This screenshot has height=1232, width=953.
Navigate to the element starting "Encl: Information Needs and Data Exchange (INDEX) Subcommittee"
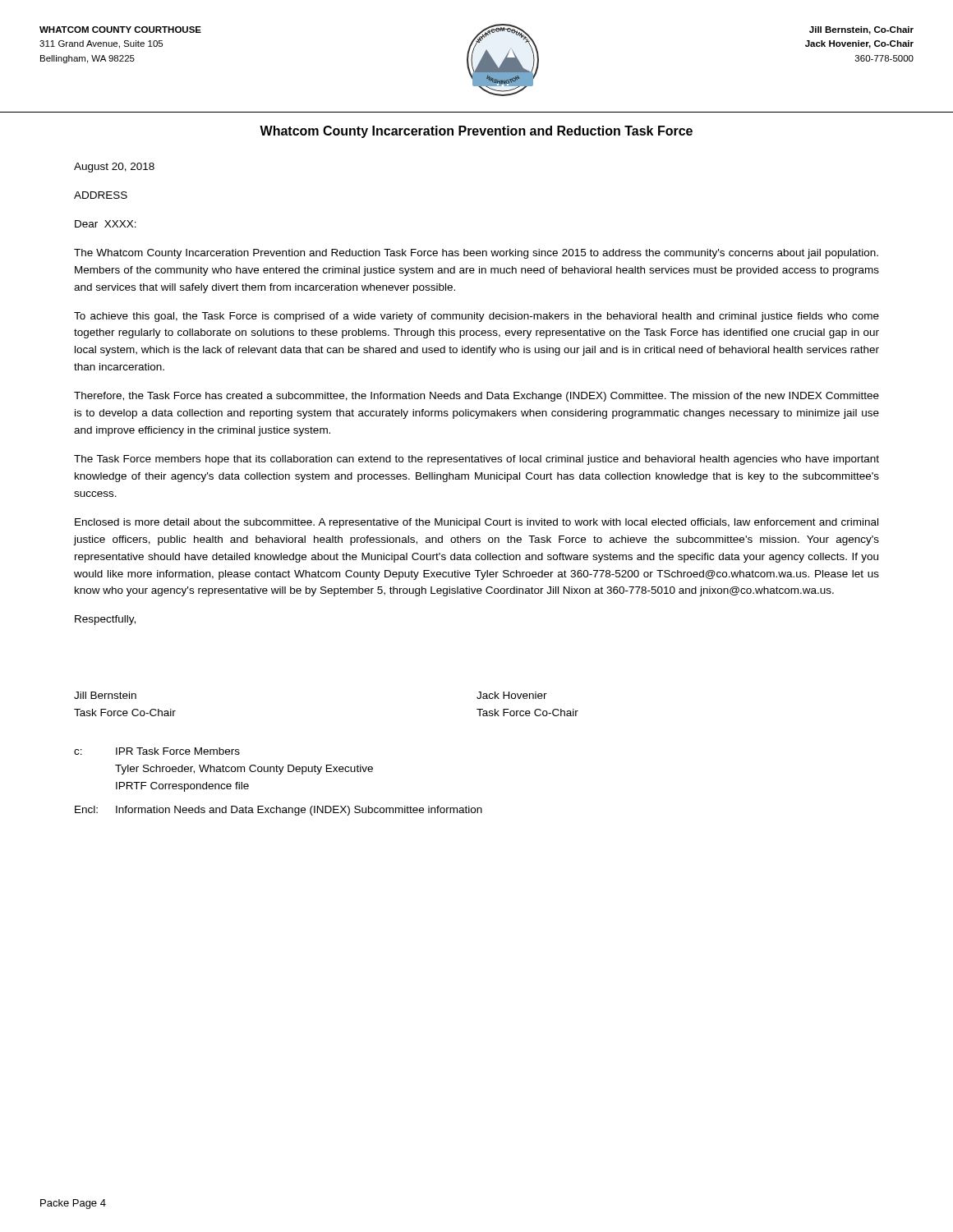point(476,810)
